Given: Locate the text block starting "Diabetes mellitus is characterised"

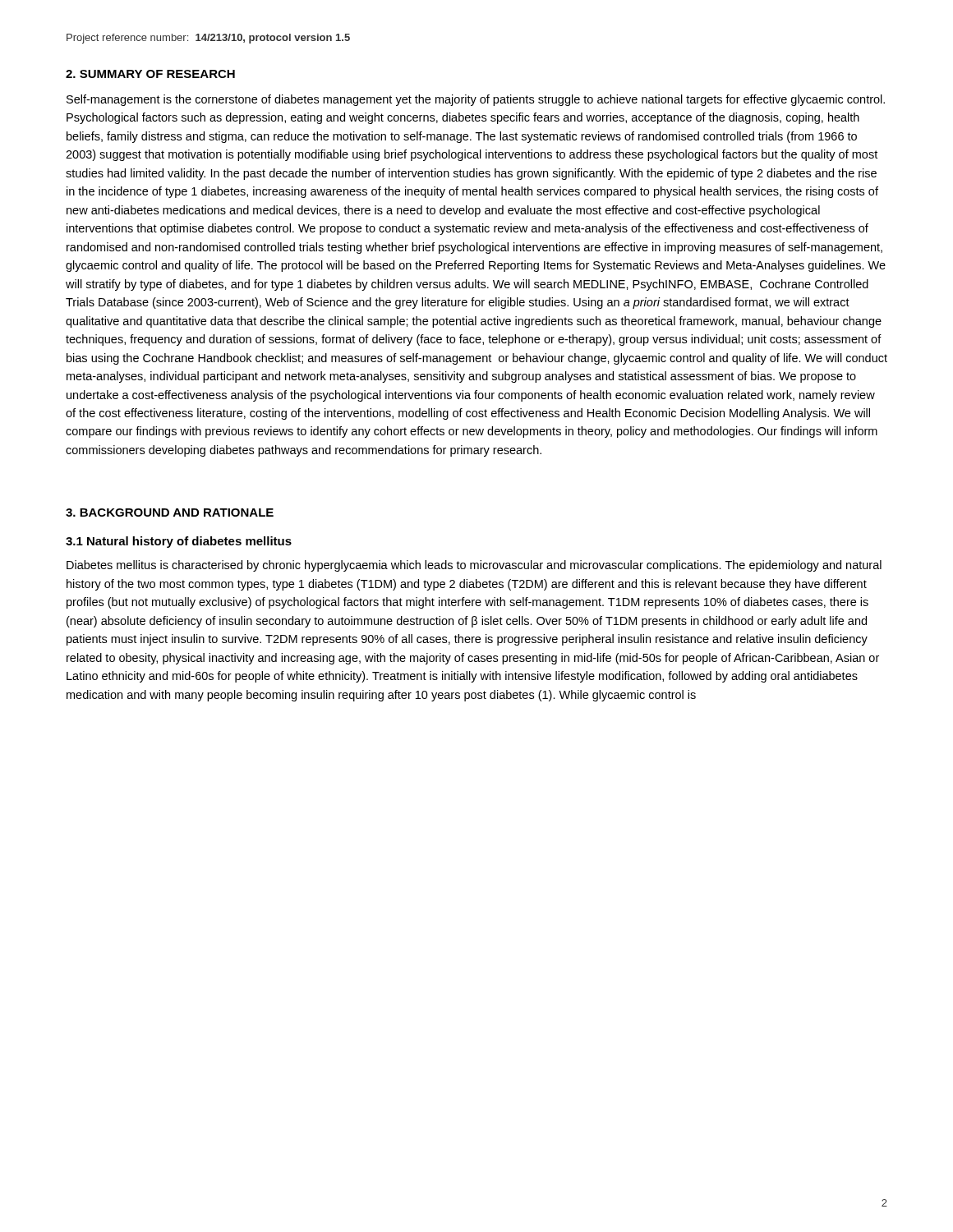Looking at the screenshot, I should pyautogui.click(x=474, y=630).
